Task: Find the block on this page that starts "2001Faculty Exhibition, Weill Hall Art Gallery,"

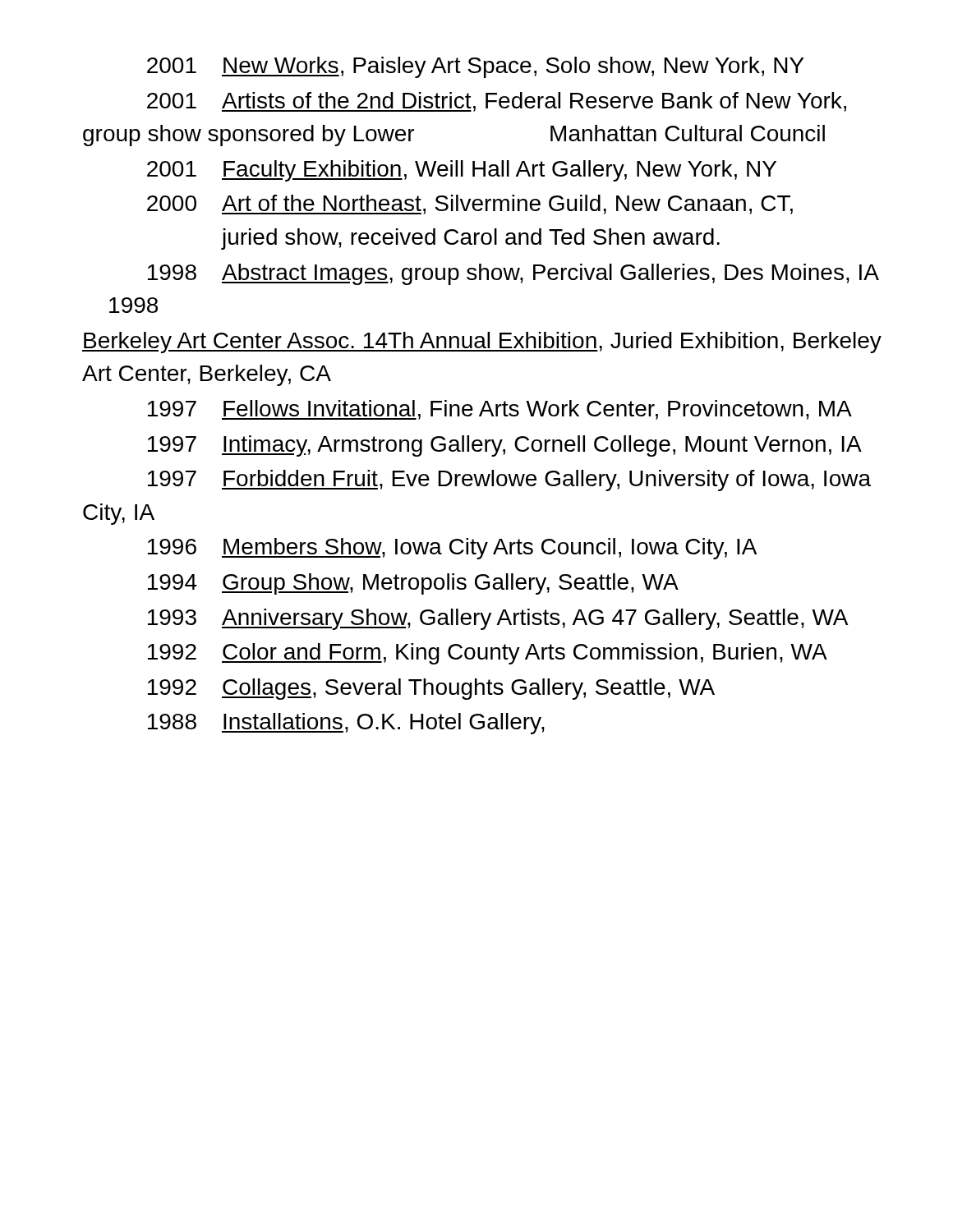Action: tap(430, 169)
